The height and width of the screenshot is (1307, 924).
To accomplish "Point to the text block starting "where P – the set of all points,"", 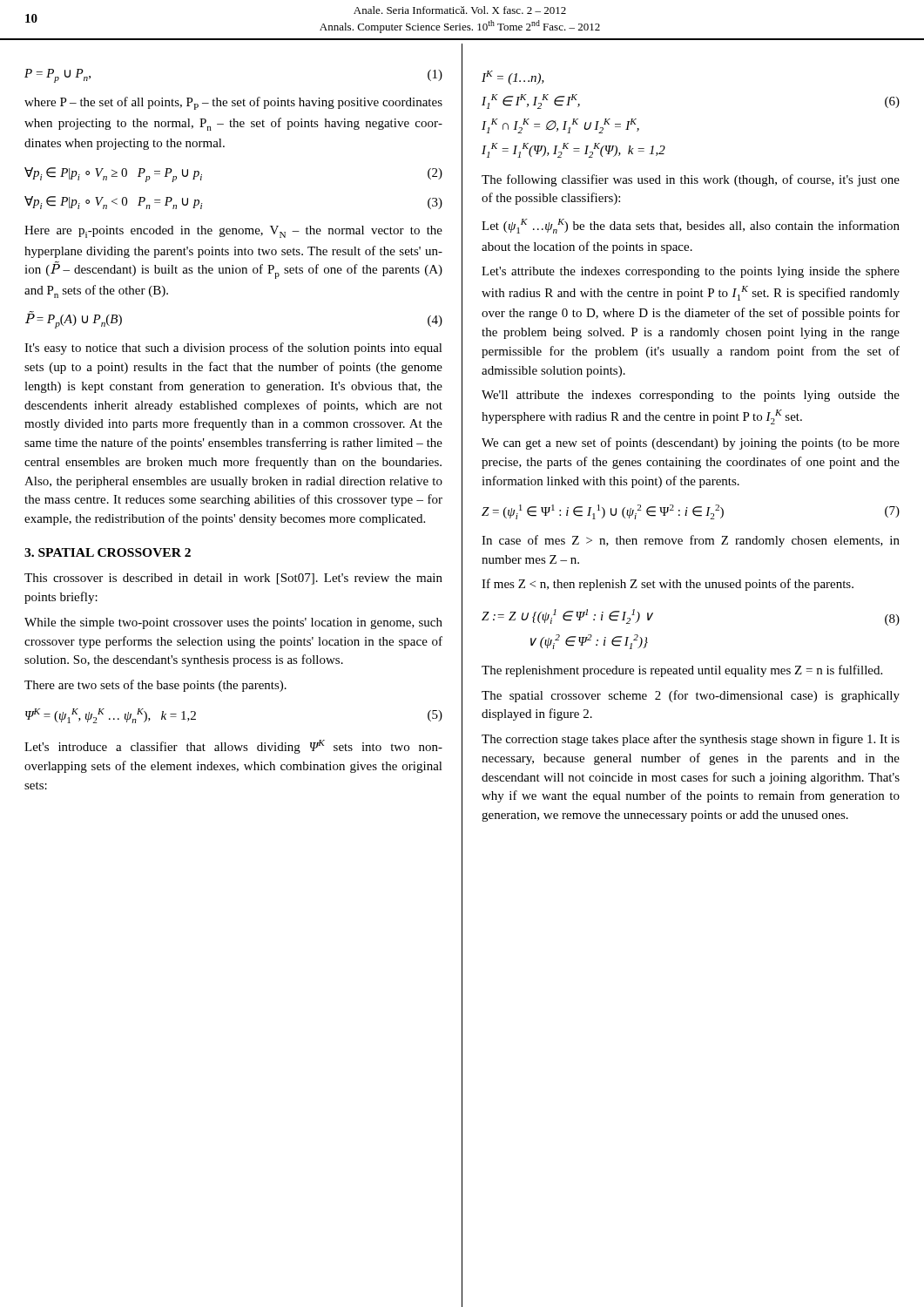I will [x=233, y=123].
